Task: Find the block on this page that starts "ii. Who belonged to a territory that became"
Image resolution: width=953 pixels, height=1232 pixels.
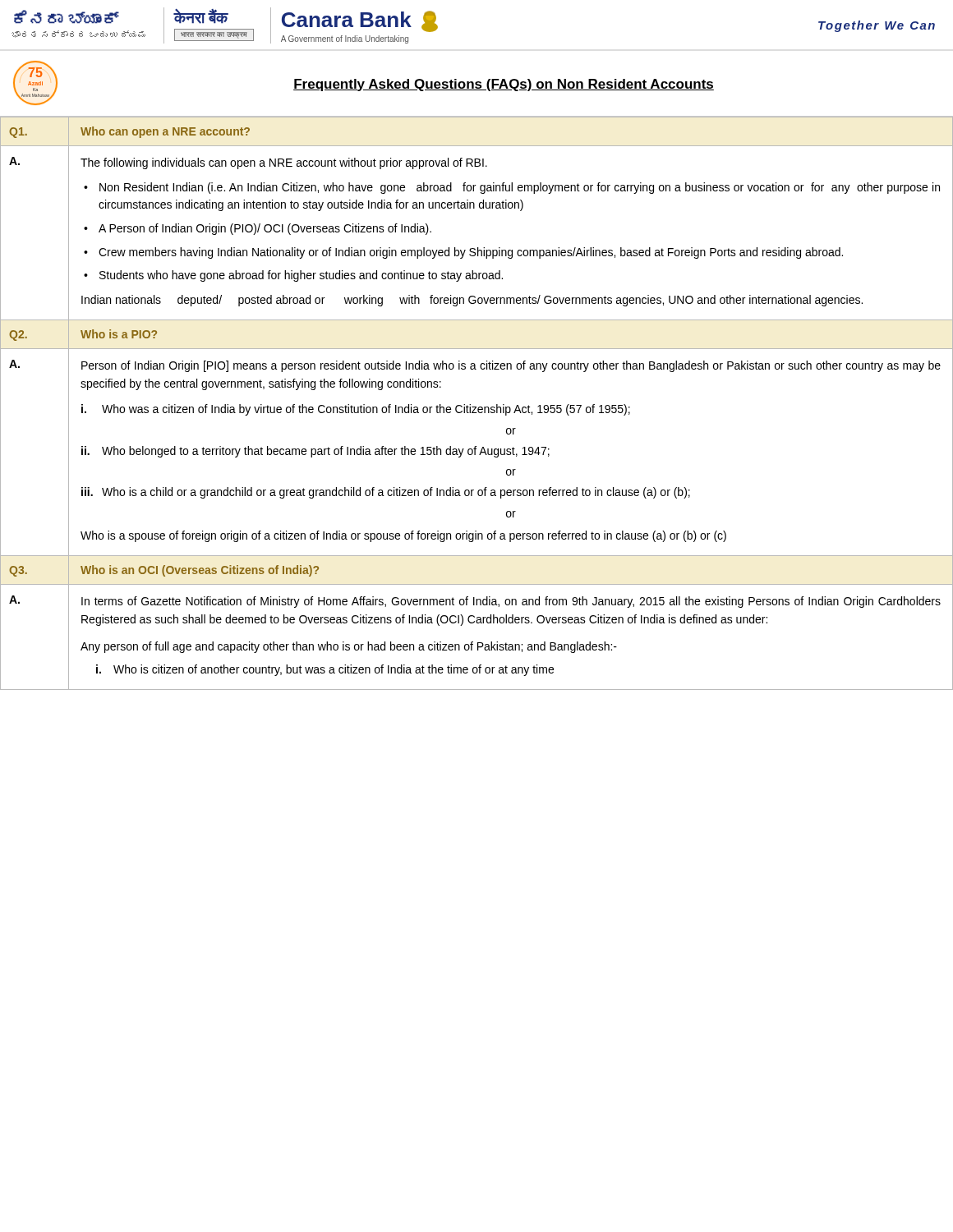Action: pyautogui.click(x=315, y=451)
